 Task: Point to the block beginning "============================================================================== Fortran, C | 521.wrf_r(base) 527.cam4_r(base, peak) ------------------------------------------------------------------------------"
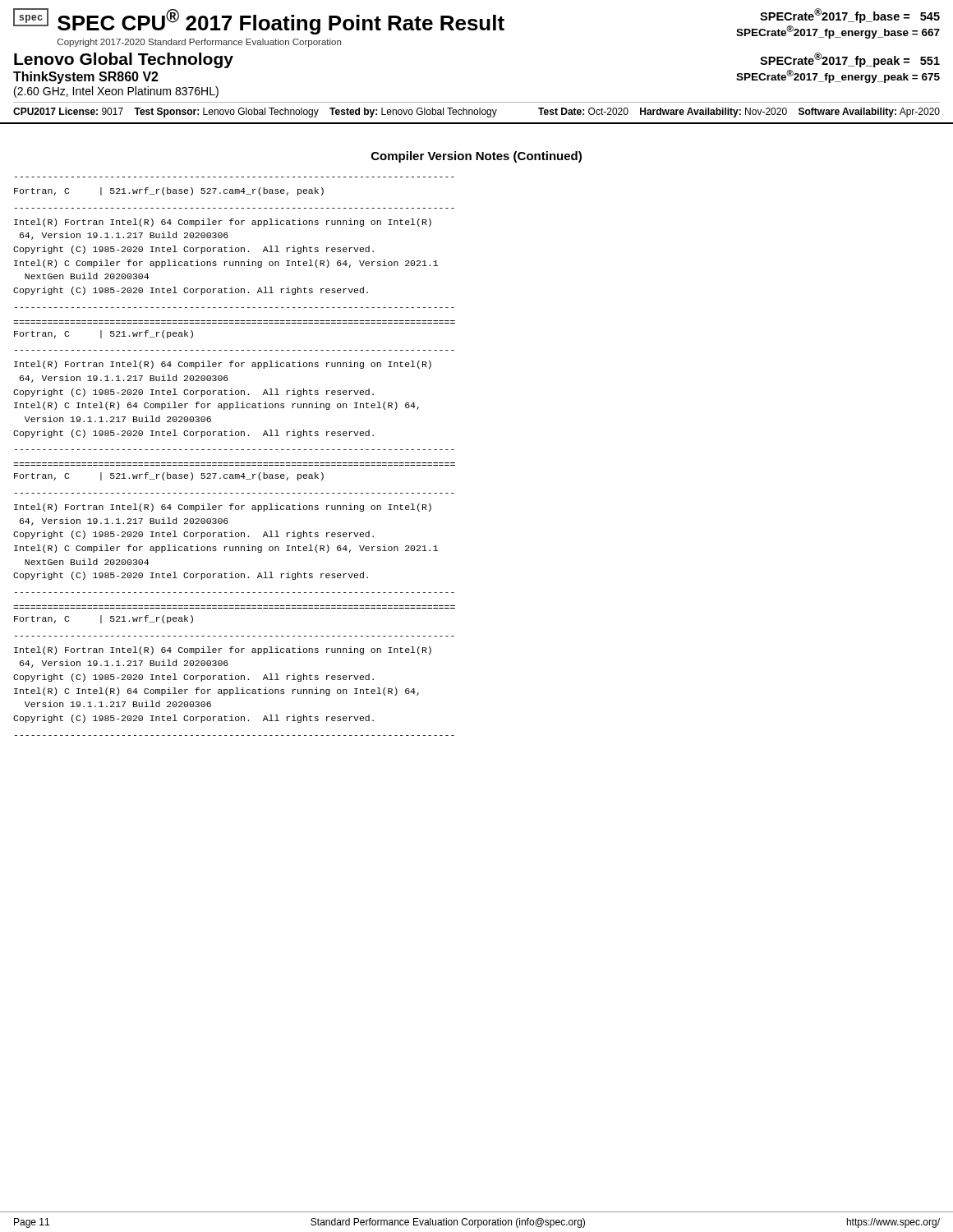pos(169,476)
